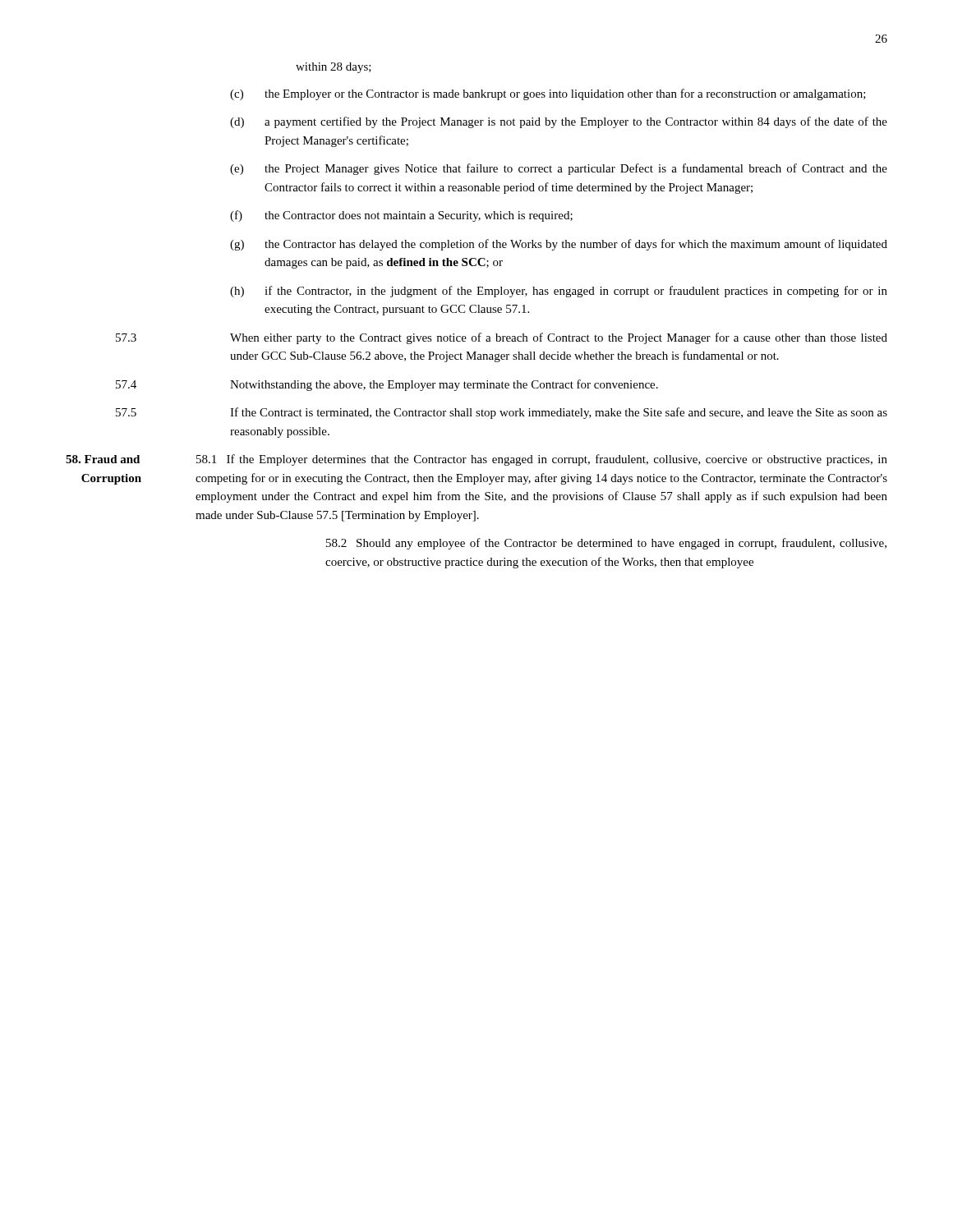Locate the block starting "(g) the Contractor"
Screen dimensions: 1232x953
(559, 253)
